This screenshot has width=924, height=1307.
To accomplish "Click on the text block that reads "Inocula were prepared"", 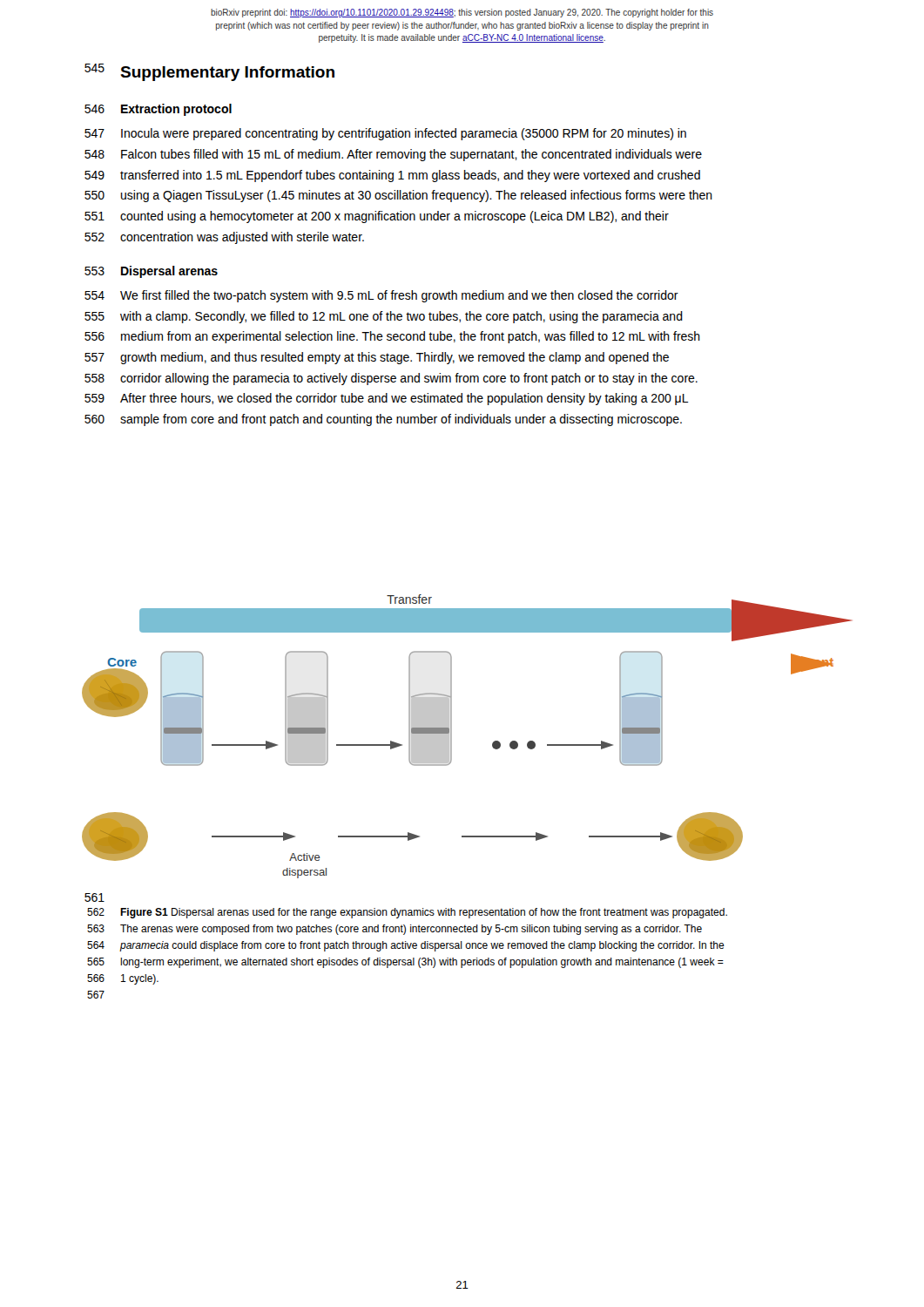I will click(x=404, y=133).
